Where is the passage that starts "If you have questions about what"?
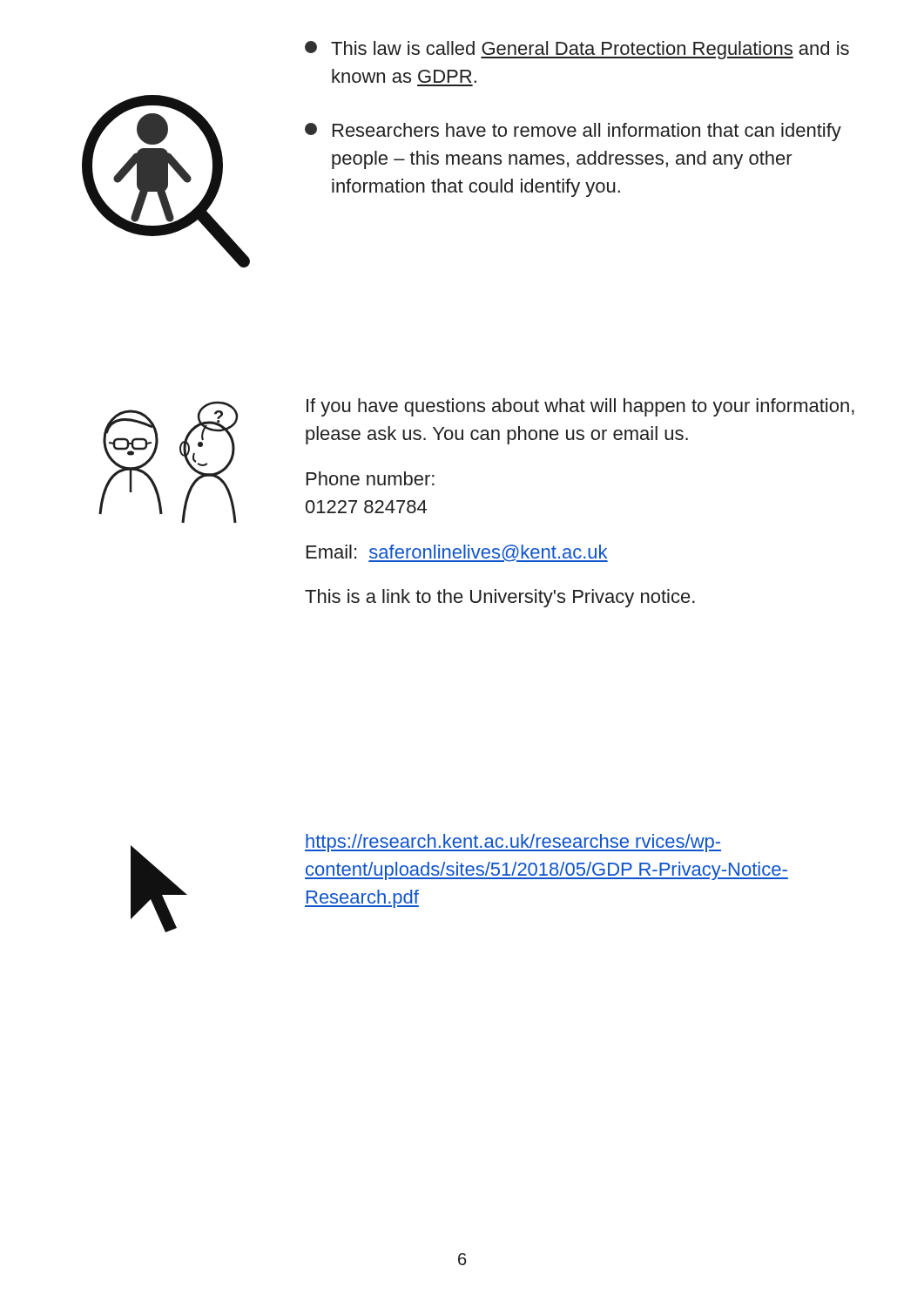Image resolution: width=924 pixels, height=1307 pixels. click(x=588, y=420)
